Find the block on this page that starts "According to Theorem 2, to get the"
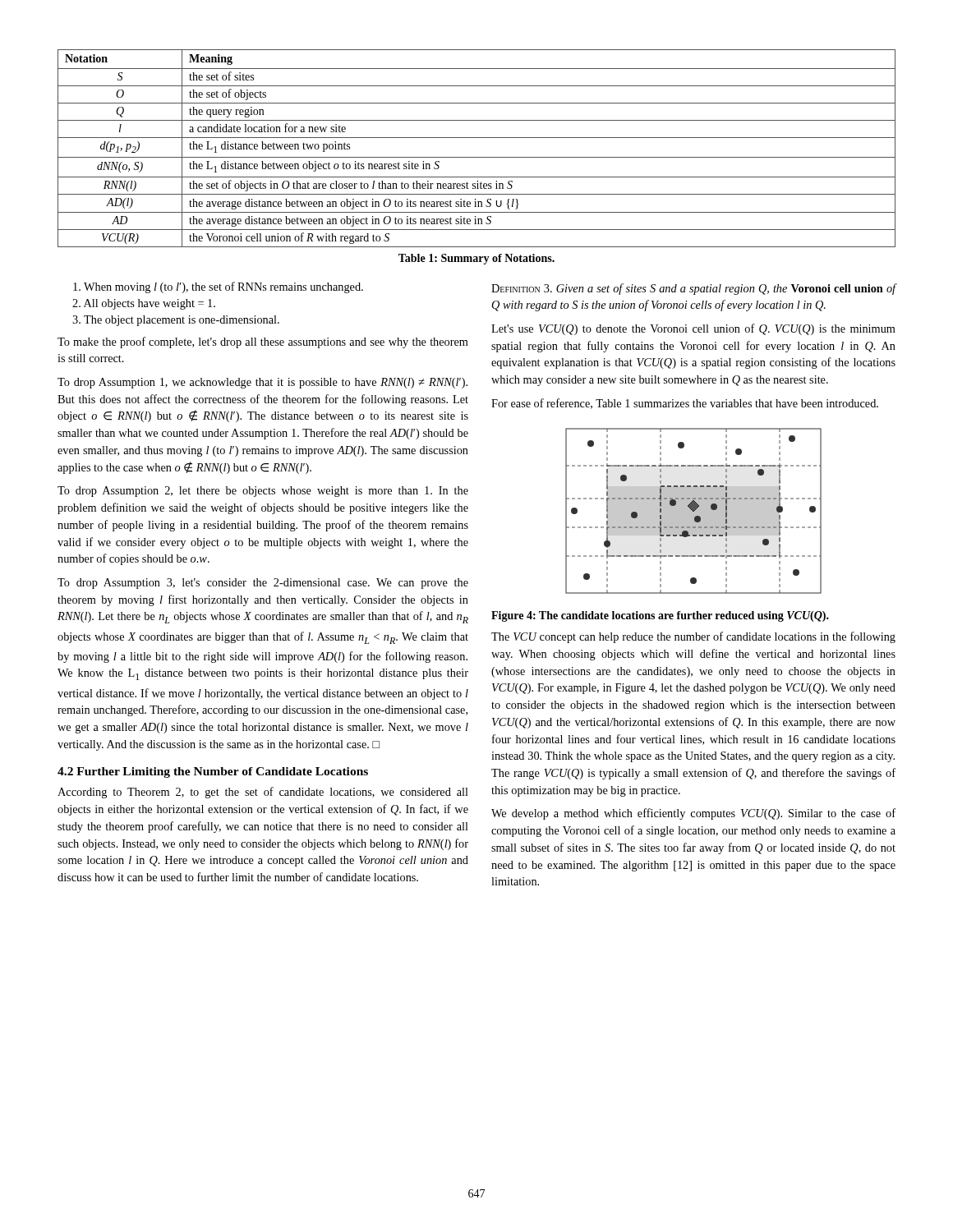 263,835
